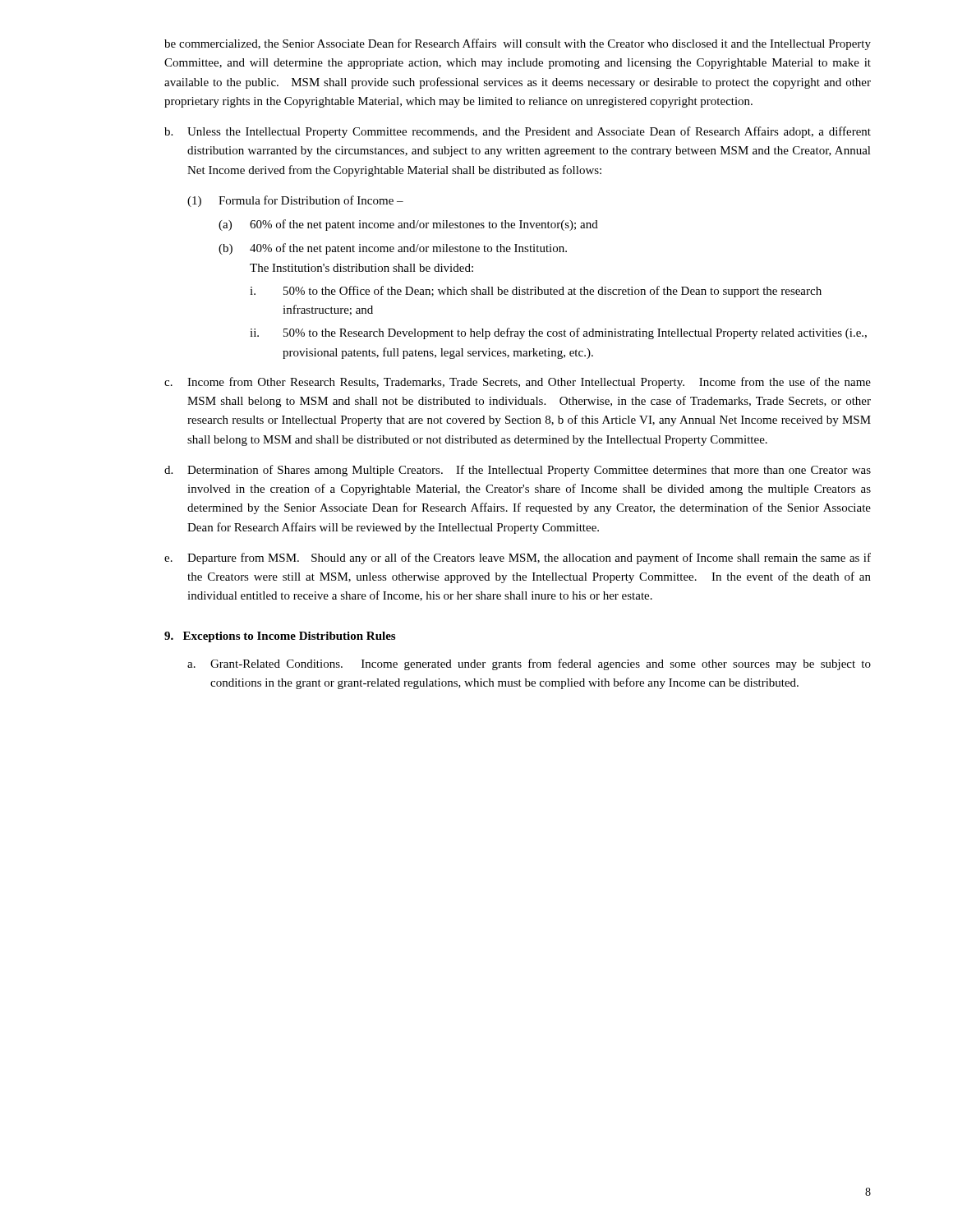This screenshot has width=953, height=1232.
Task: Point to the region starting "b. Unless the Intellectual Property Committee recommends, and"
Action: pos(518,151)
